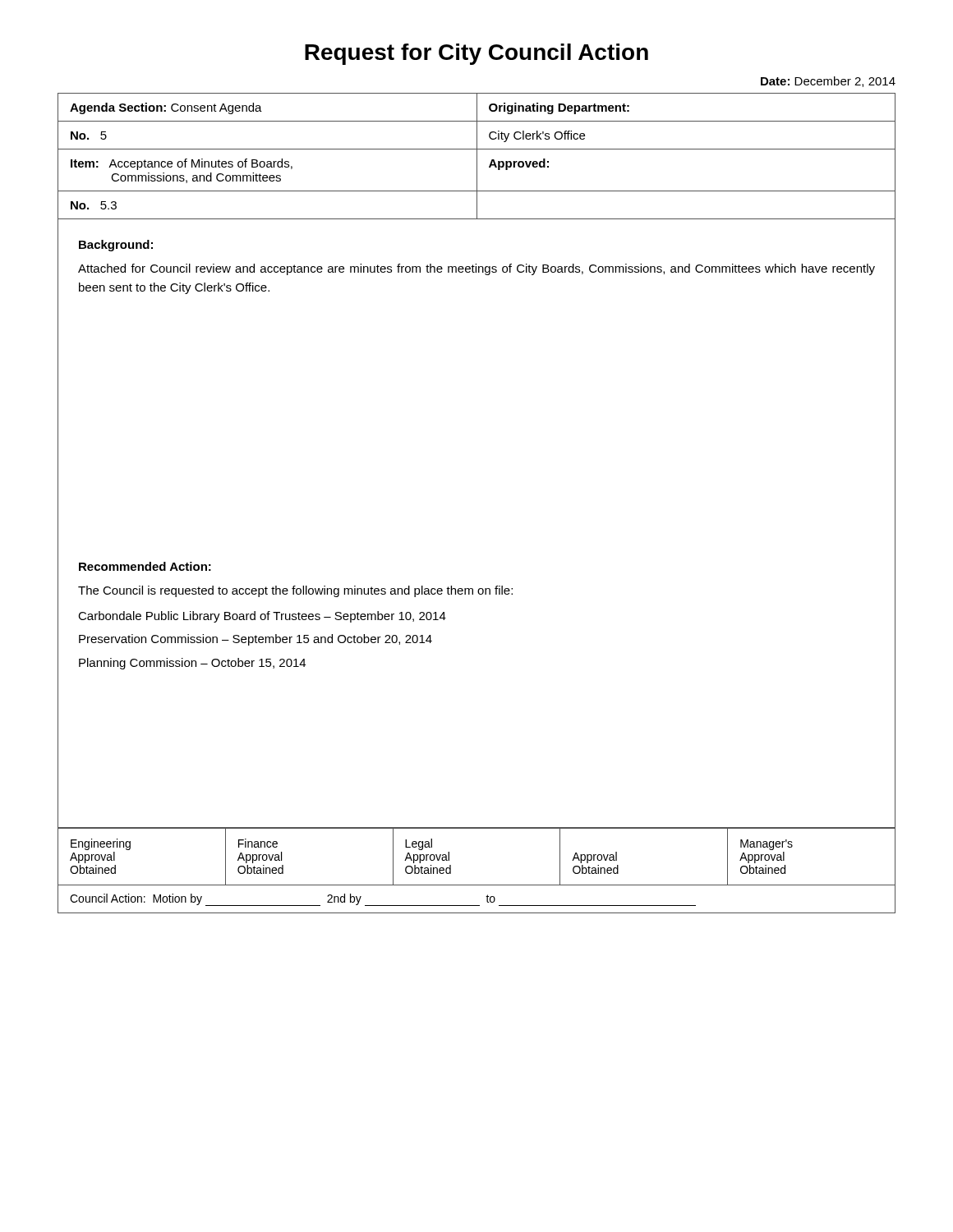The height and width of the screenshot is (1232, 953).
Task: Click where it says "Date: December 2, 2014"
Action: coord(828,81)
